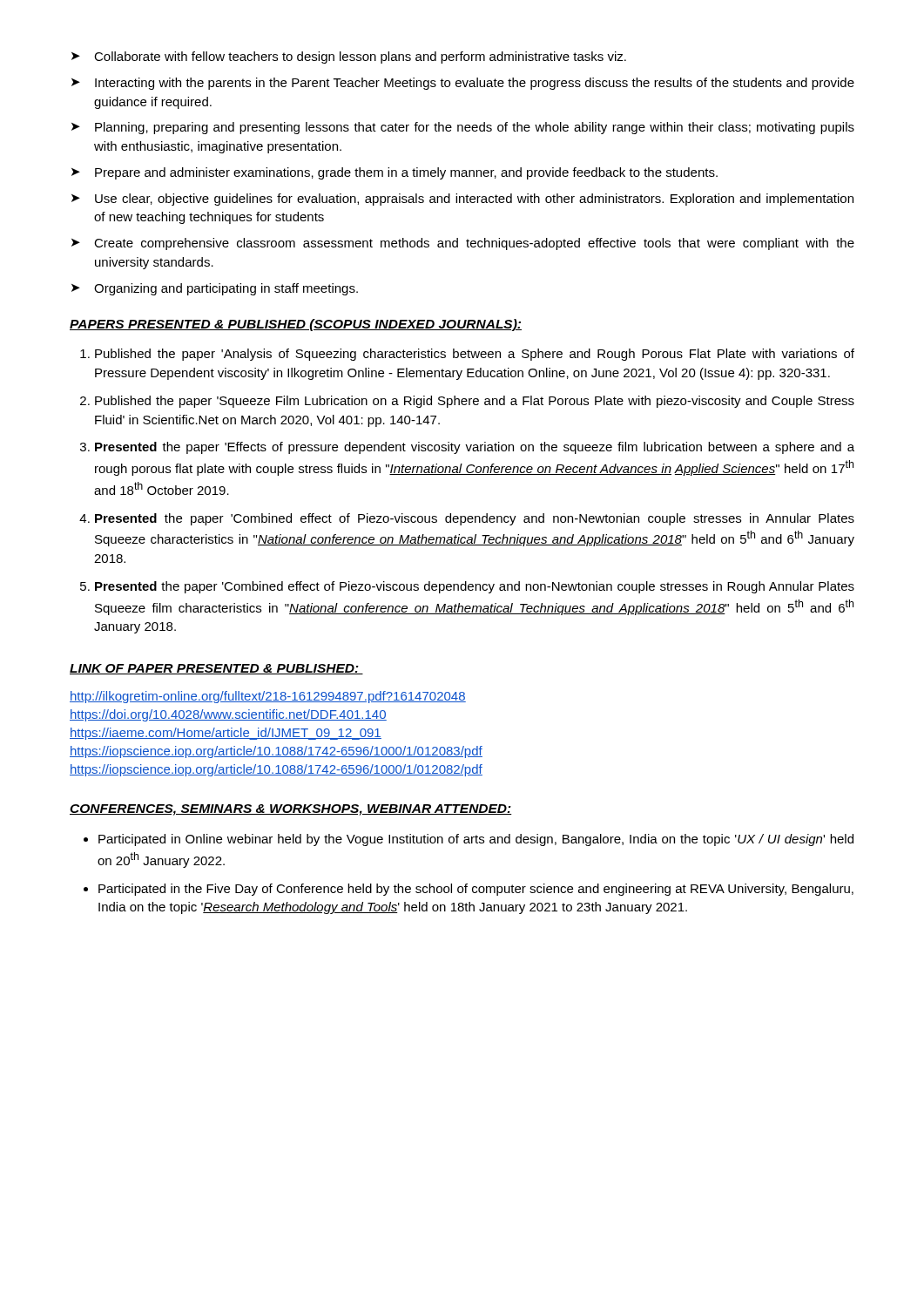Click on the block starting "➤ Interacting with the parents in the"

tap(462, 92)
